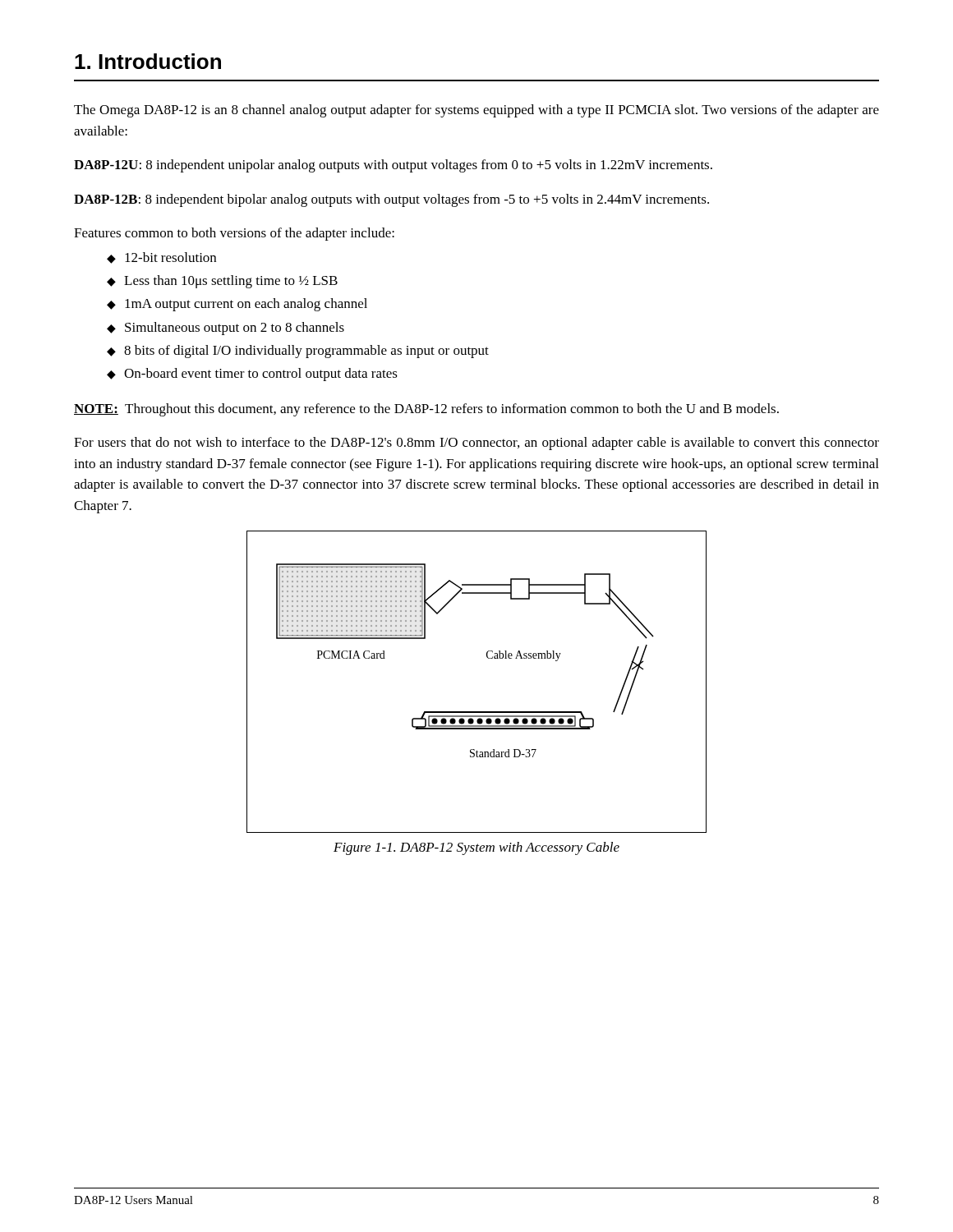Find the text block starting "◆ Less than 10μs settling time"
Image resolution: width=953 pixels, height=1232 pixels.
pyautogui.click(x=222, y=281)
